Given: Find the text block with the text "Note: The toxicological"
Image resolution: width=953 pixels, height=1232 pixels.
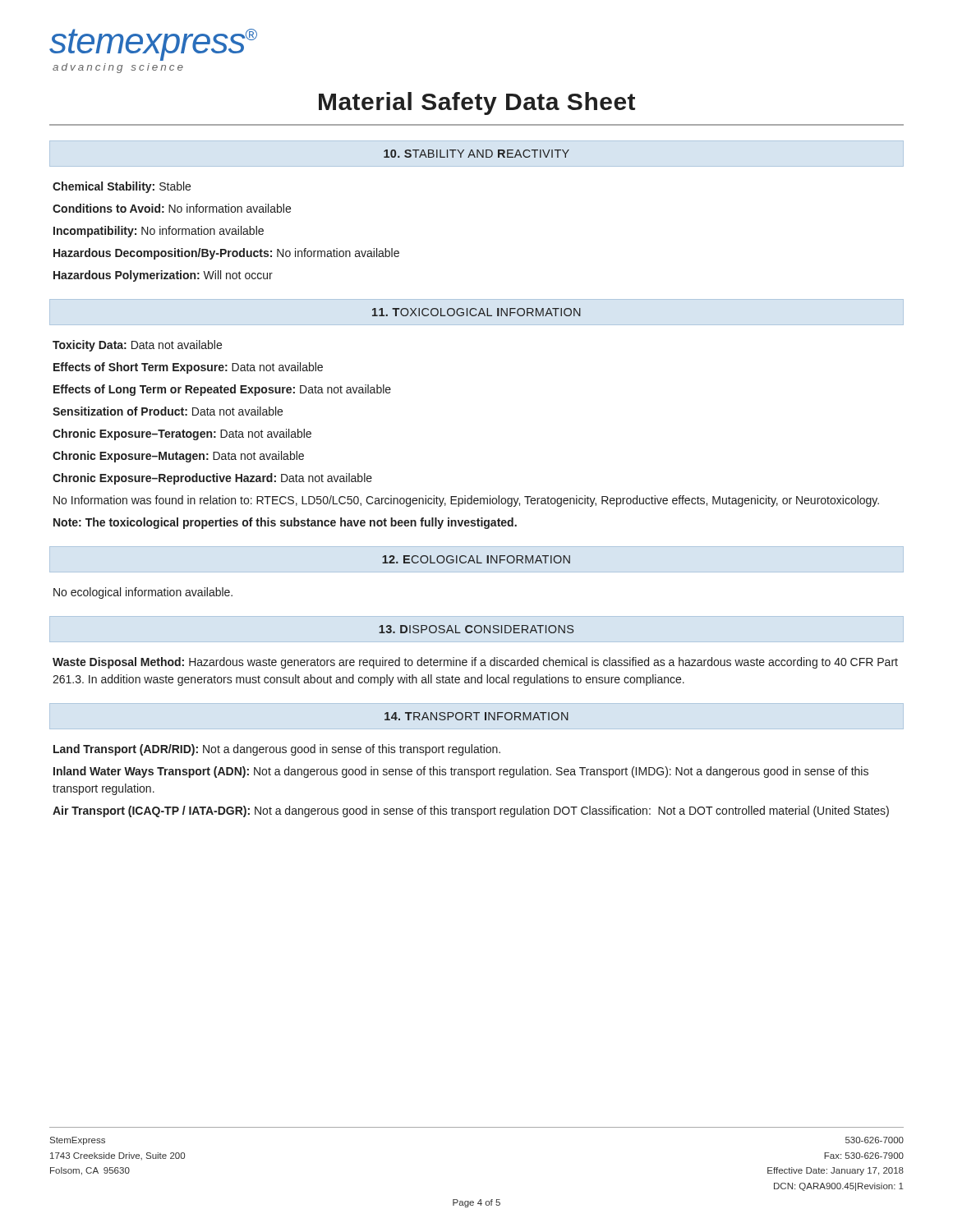Looking at the screenshot, I should coord(476,523).
